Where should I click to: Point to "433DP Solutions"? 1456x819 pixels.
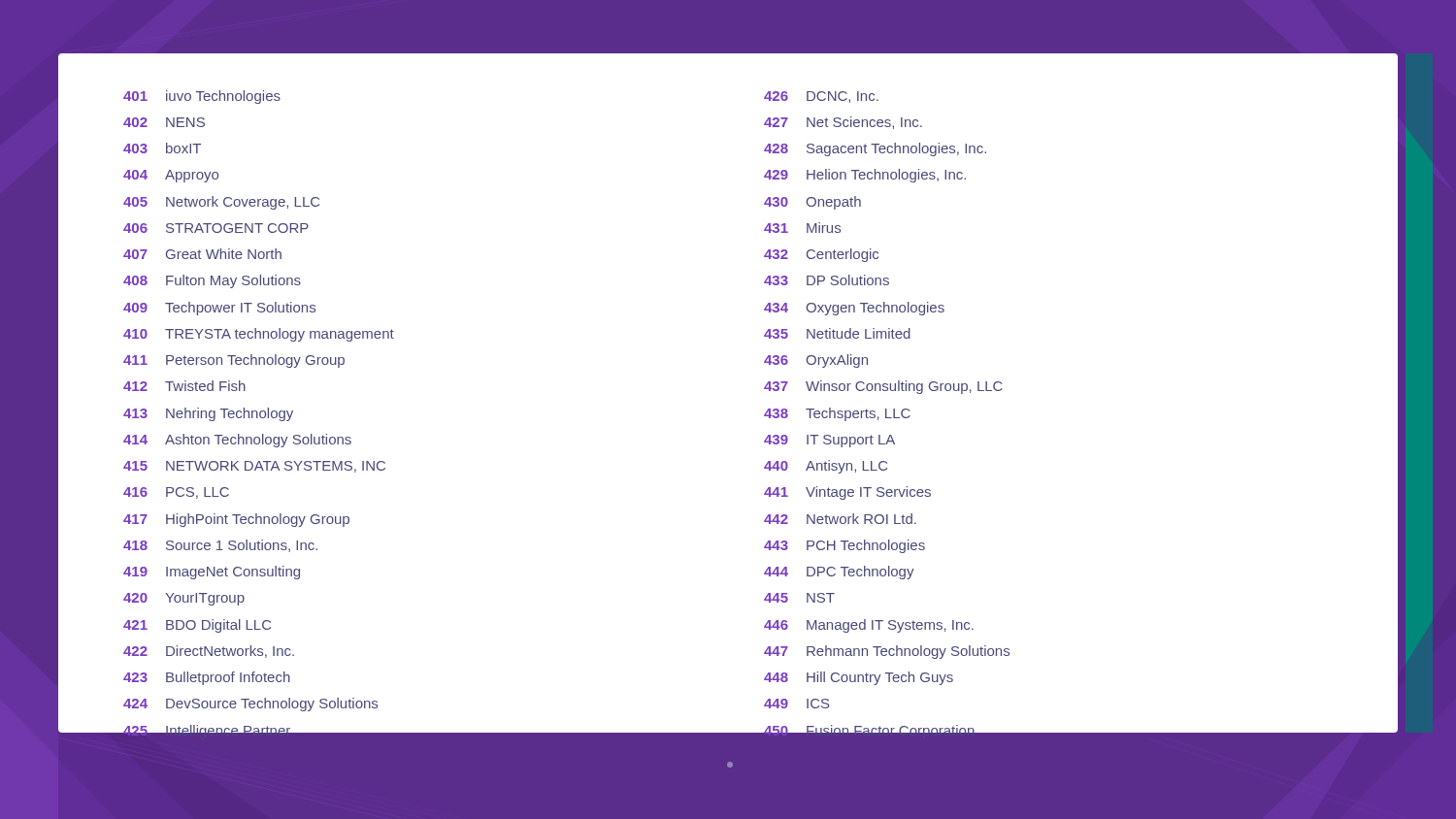coord(814,281)
